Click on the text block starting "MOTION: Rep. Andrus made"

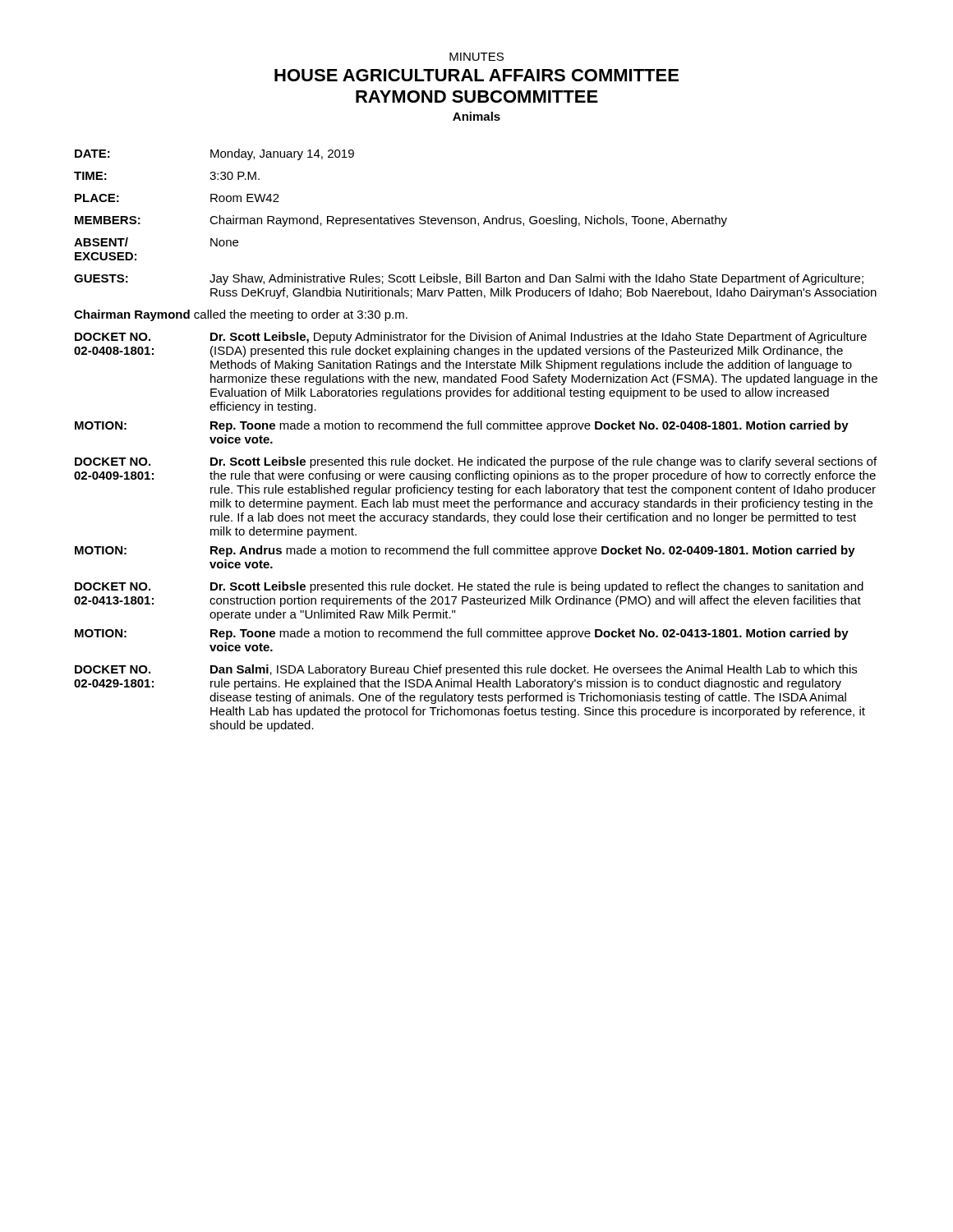coord(476,557)
